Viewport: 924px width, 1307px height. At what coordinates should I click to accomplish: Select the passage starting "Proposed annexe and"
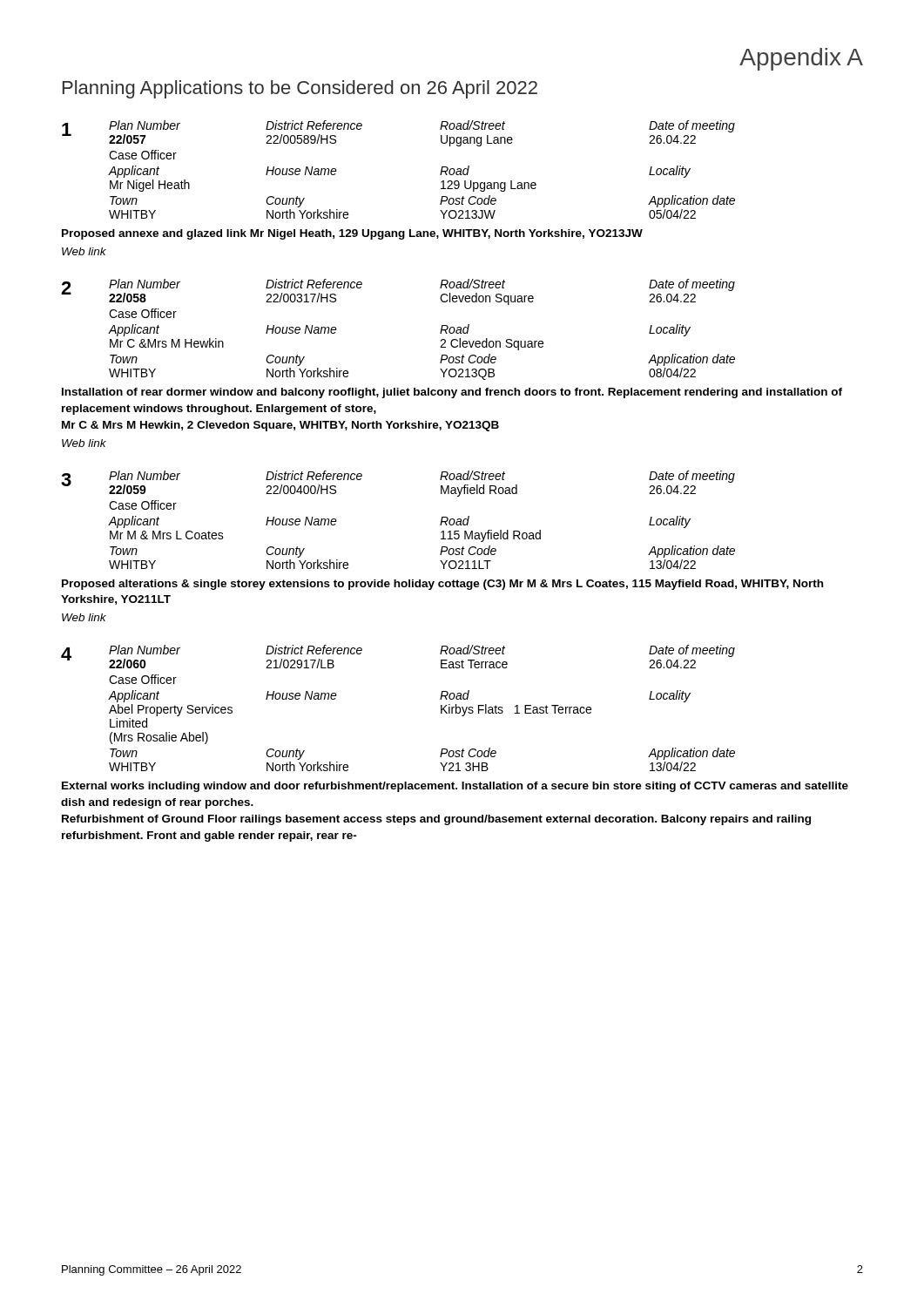coord(352,233)
